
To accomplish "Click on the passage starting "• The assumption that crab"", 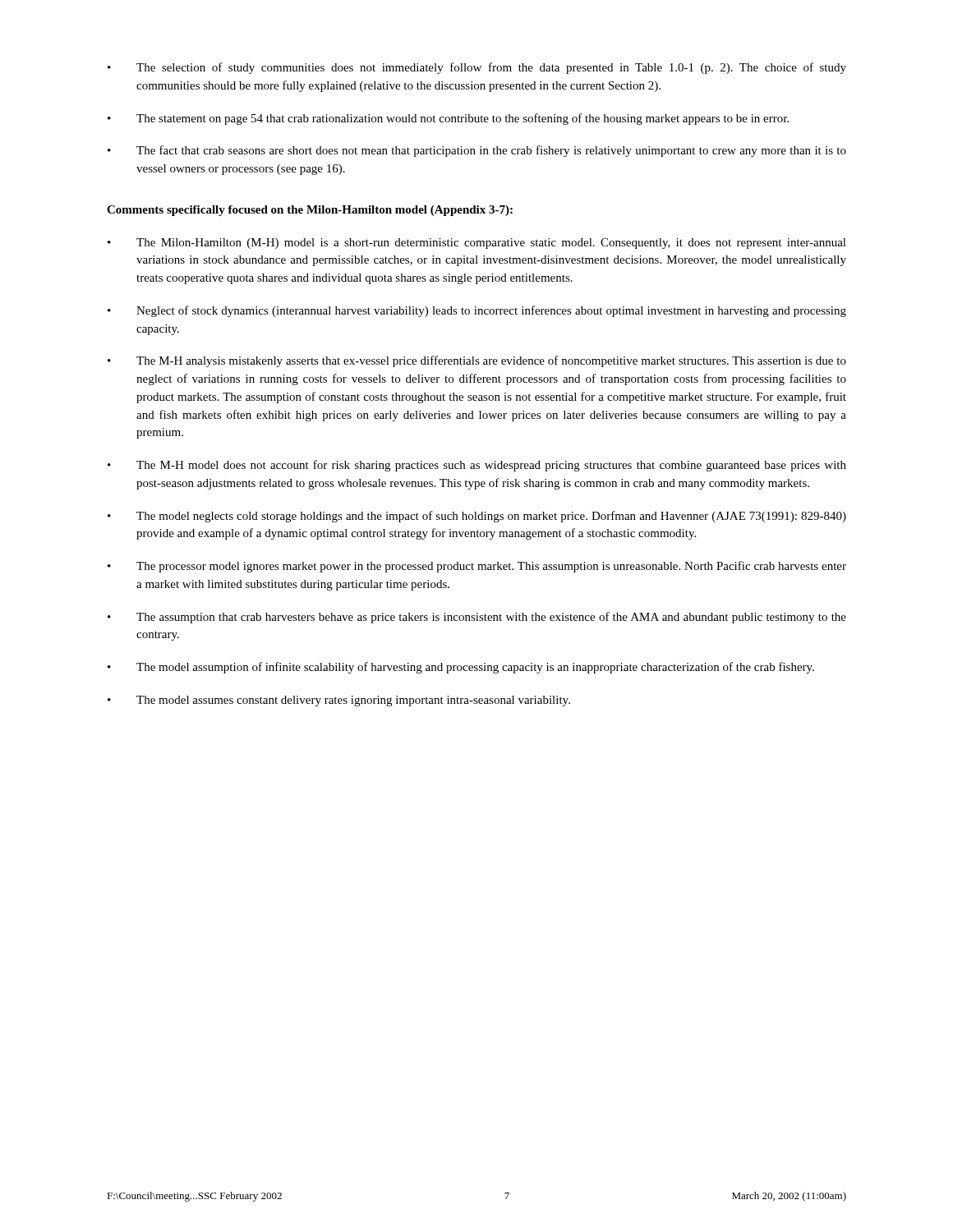I will (x=476, y=626).
